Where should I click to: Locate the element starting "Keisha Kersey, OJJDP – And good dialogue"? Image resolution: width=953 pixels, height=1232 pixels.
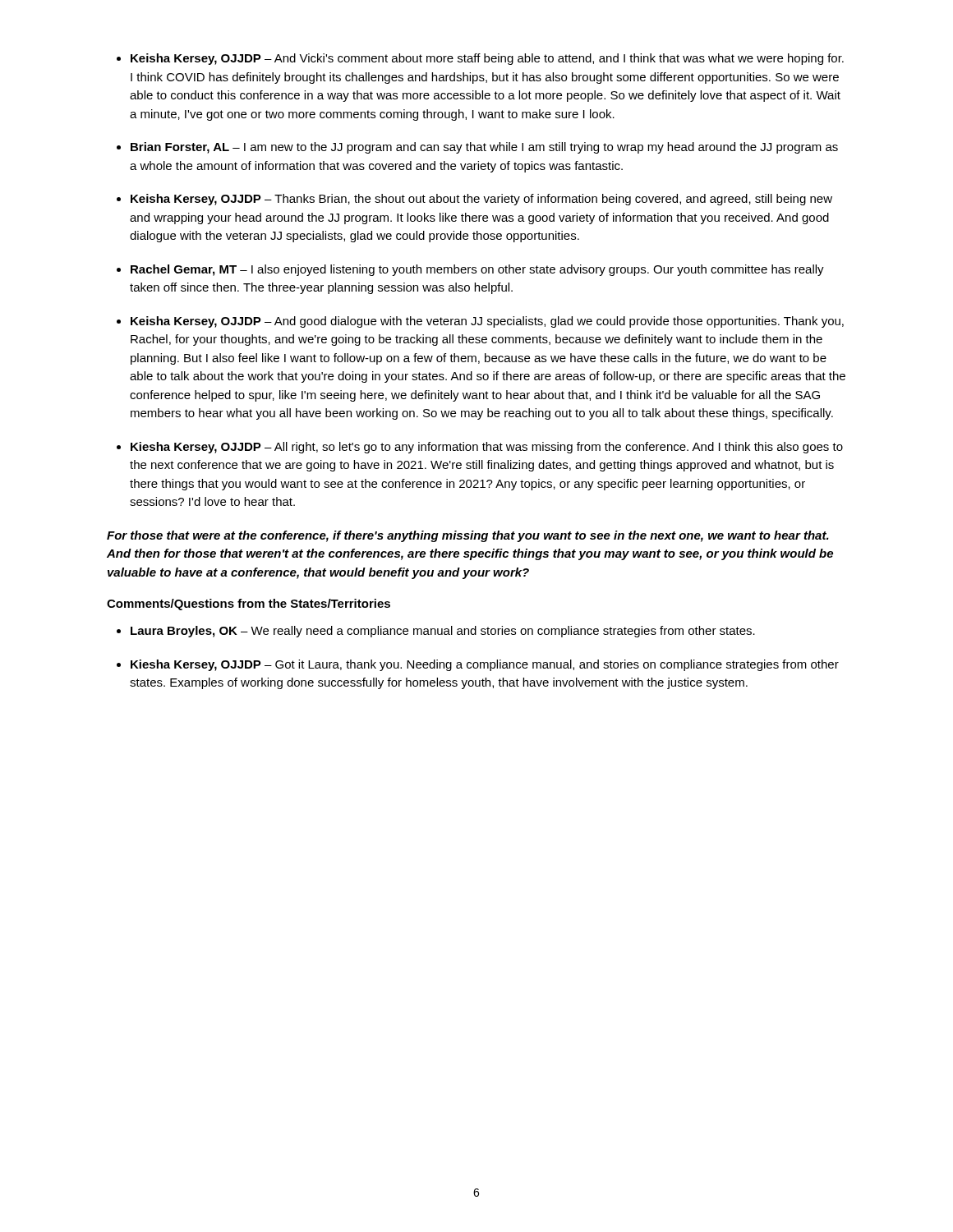pos(488,367)
